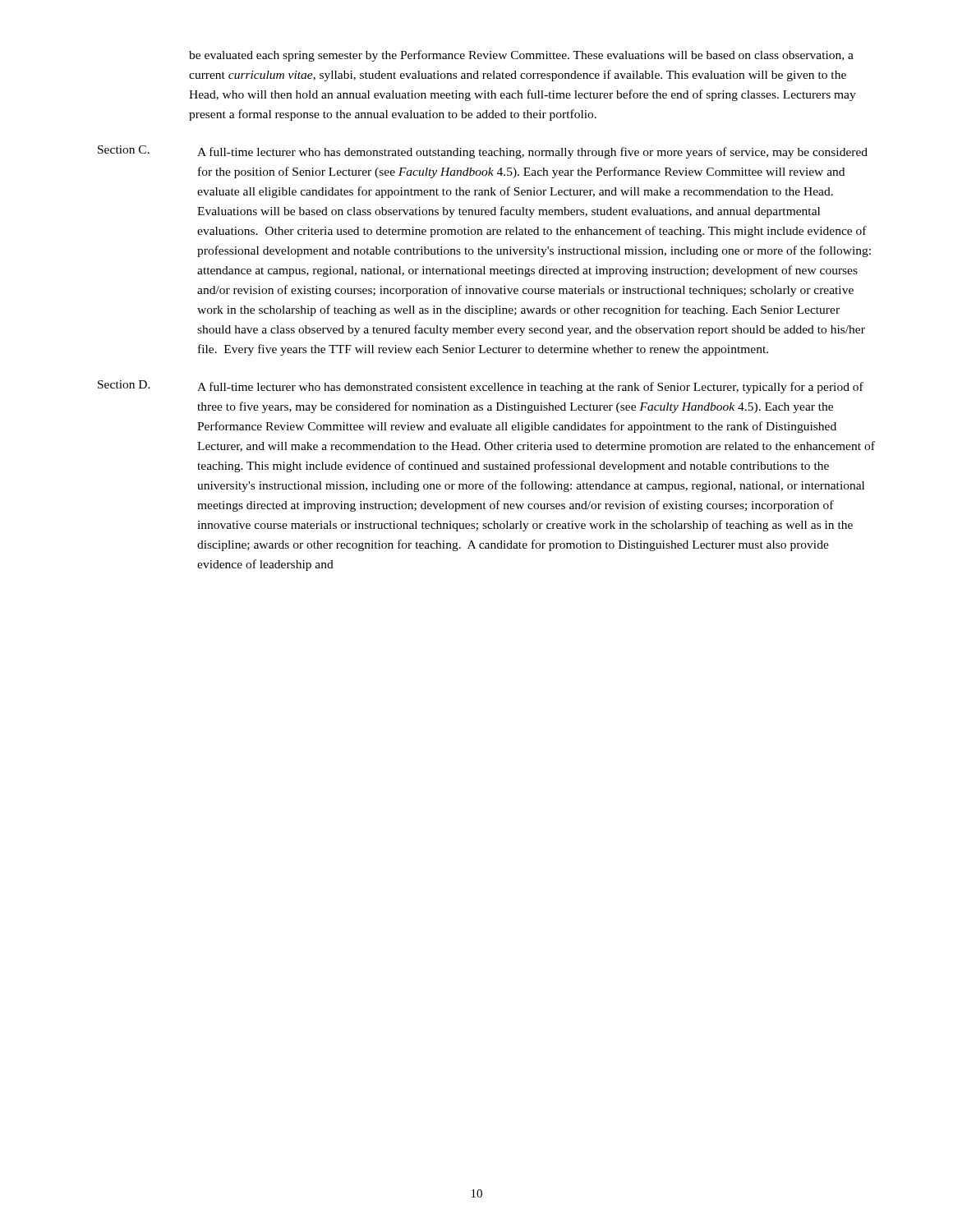Locate the block starting "be evaluated each spring semester by the"

pos(522,84)
